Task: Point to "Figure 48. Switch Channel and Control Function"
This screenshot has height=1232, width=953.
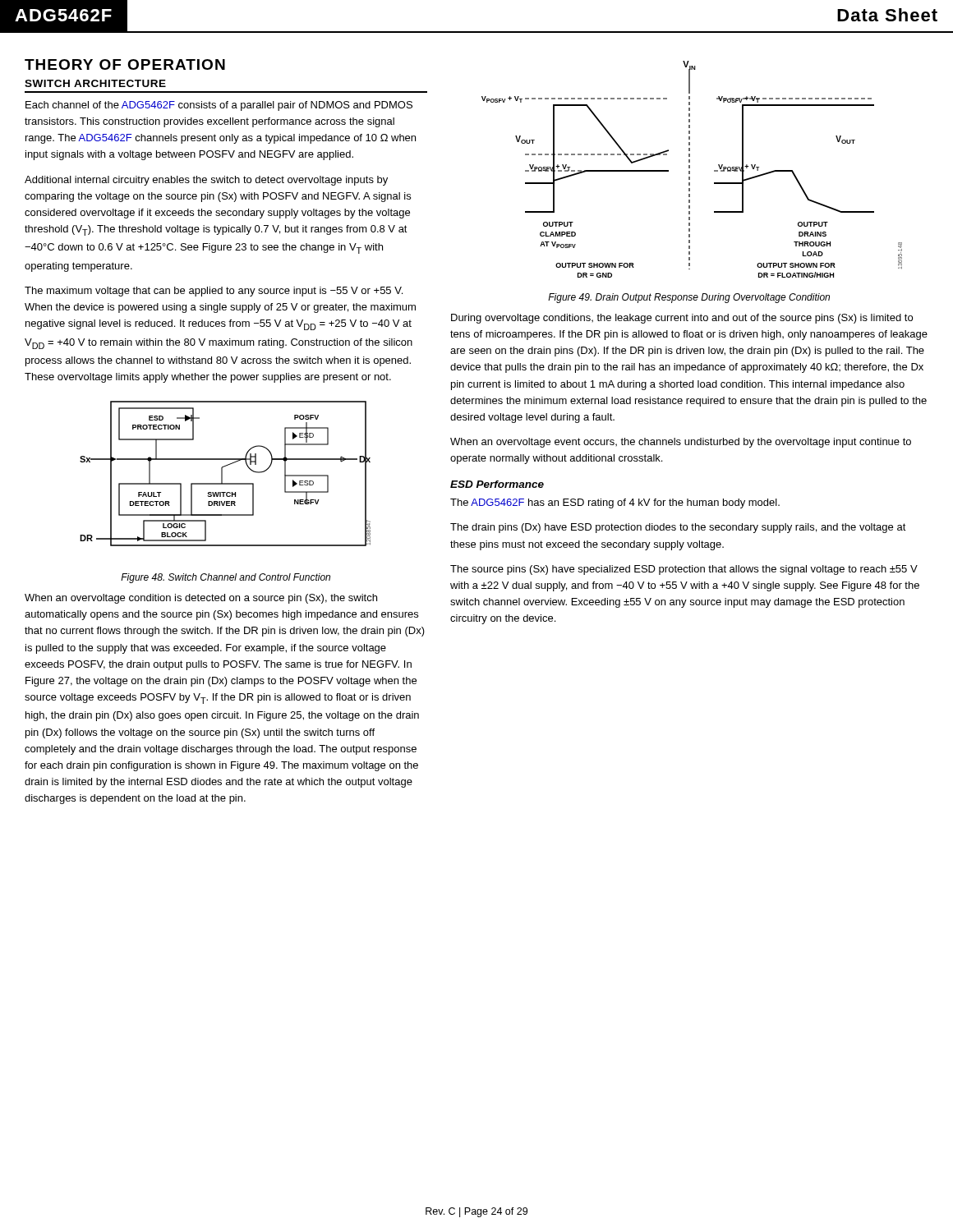Action: (226, 578)
